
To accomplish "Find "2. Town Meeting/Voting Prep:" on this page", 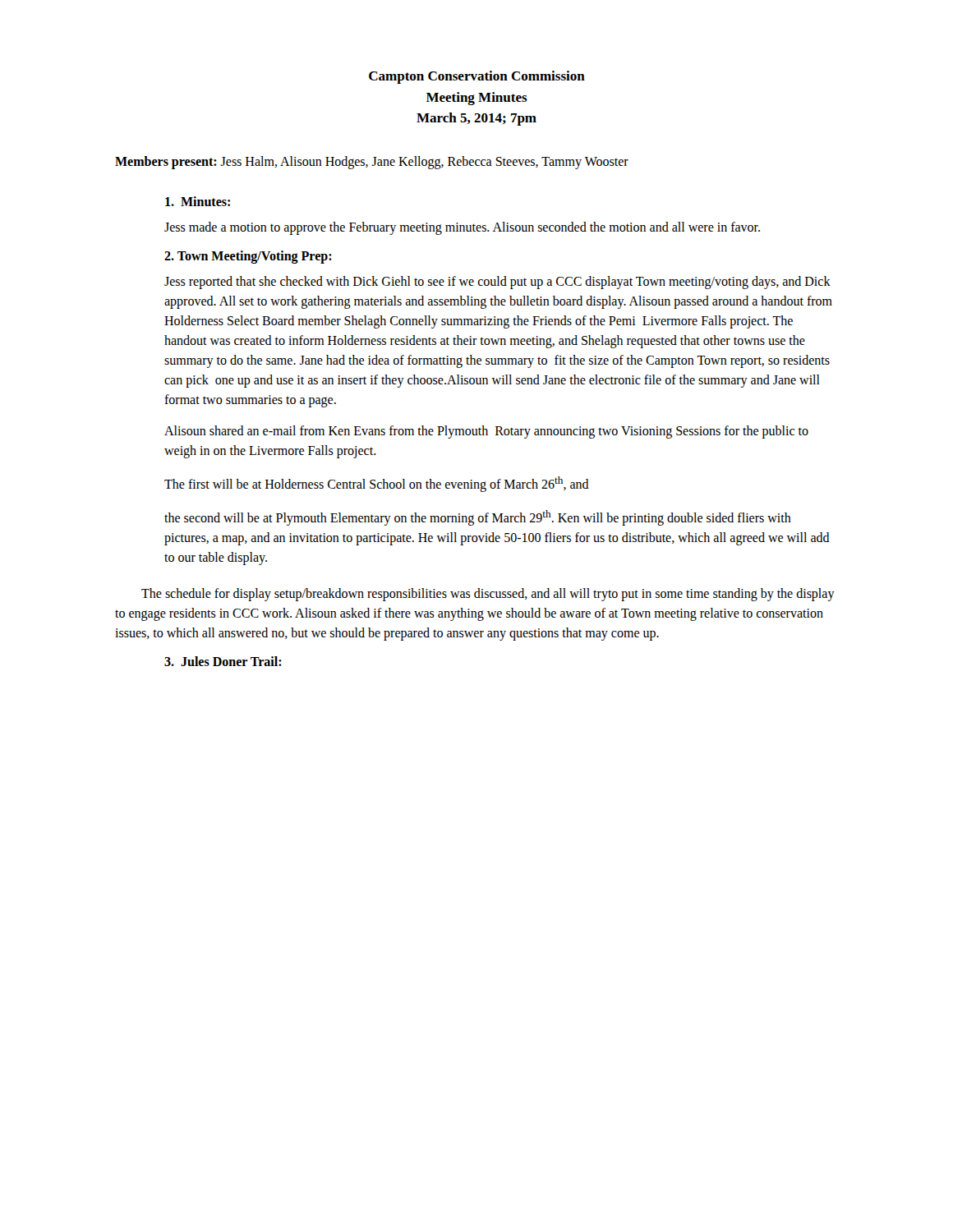I will coord(248,255).
